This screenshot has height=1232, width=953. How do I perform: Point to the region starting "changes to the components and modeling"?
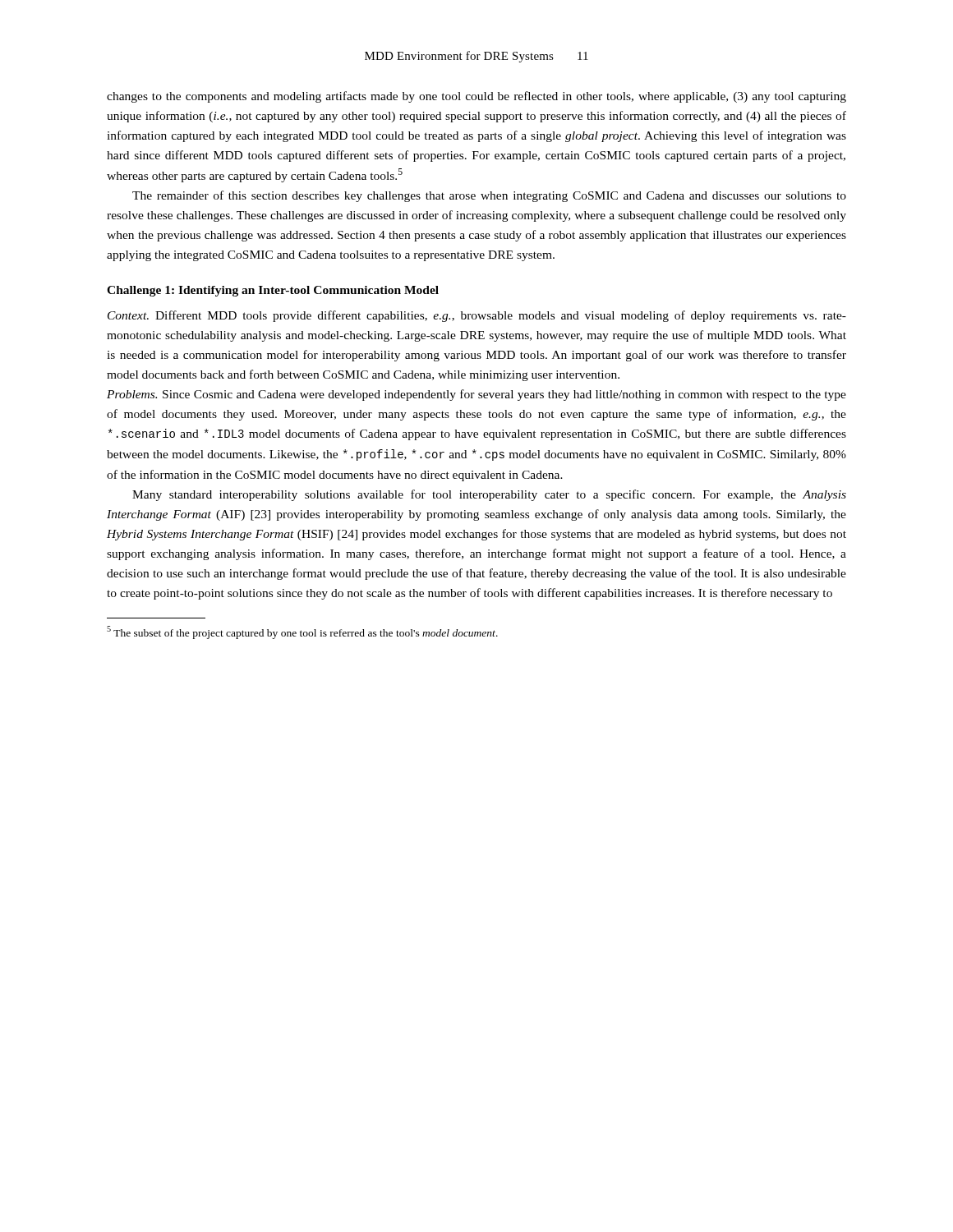(476, 97)
